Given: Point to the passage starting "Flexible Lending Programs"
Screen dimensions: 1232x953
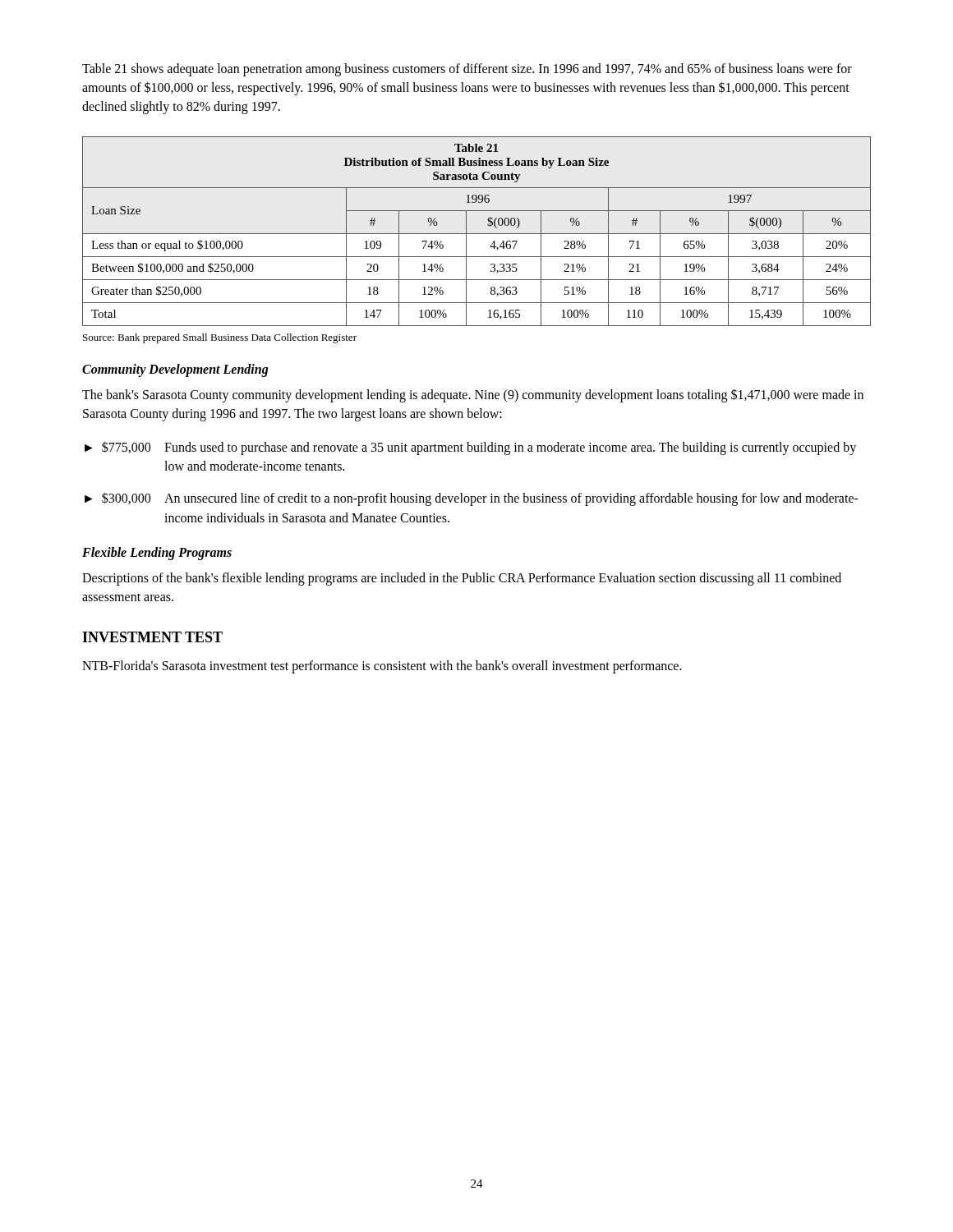Looking at the screenshot, I should click(157, 552).
